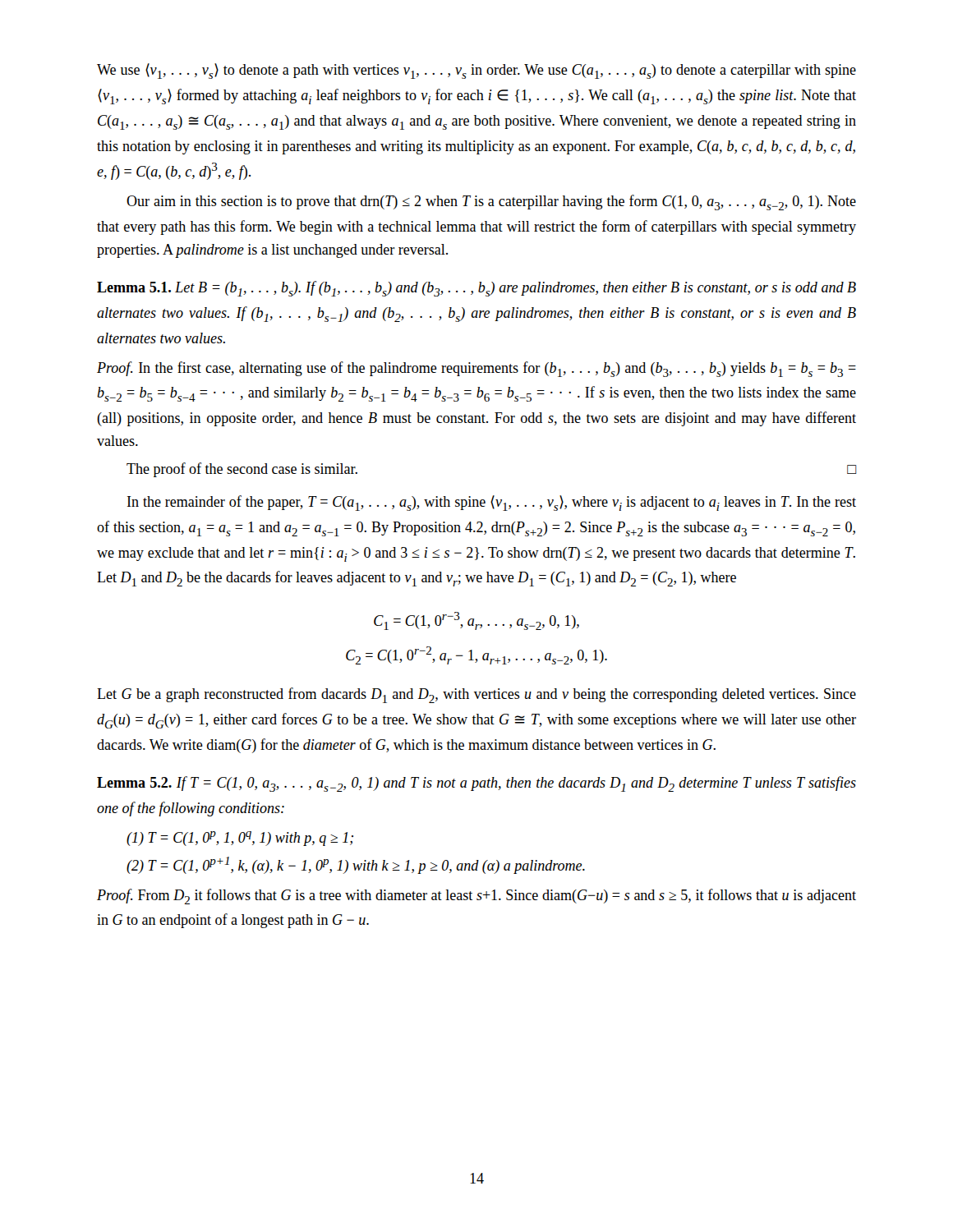
Task: Click on the block starting "In the remainder of the paper, T ="
Action: coord(476,542)
